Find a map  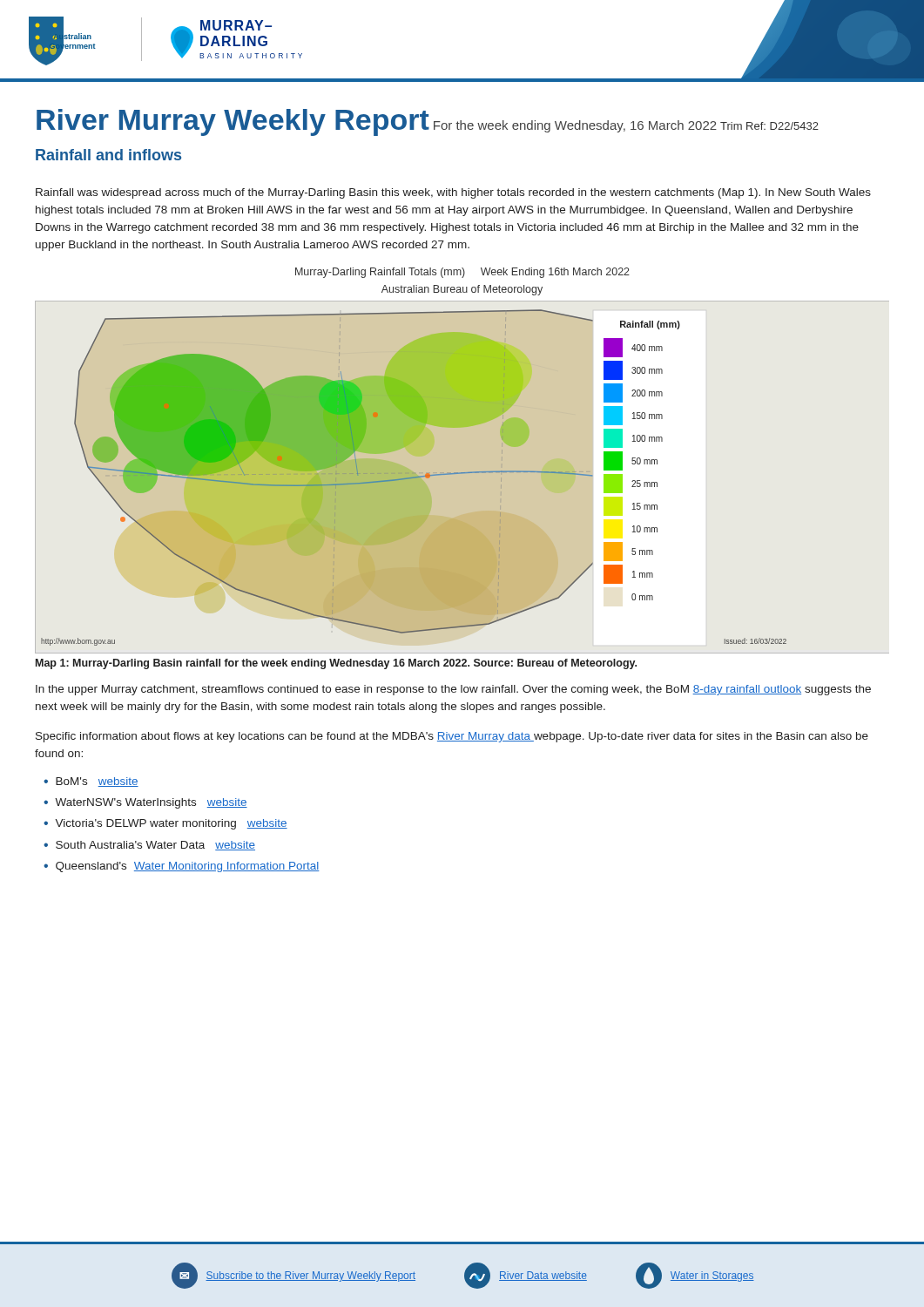462,477
